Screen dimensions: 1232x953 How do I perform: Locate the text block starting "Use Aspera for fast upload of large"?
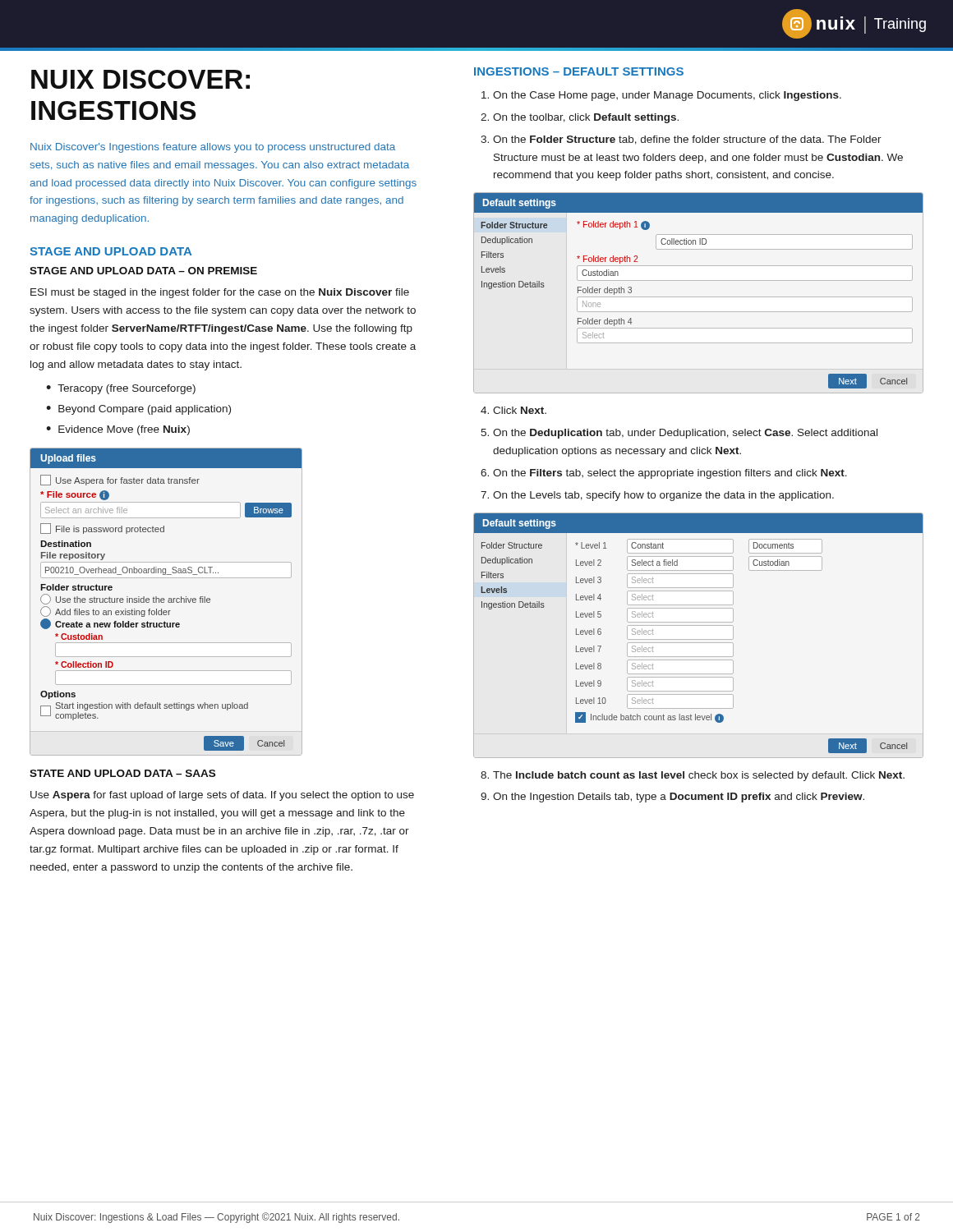coord(222,831)
